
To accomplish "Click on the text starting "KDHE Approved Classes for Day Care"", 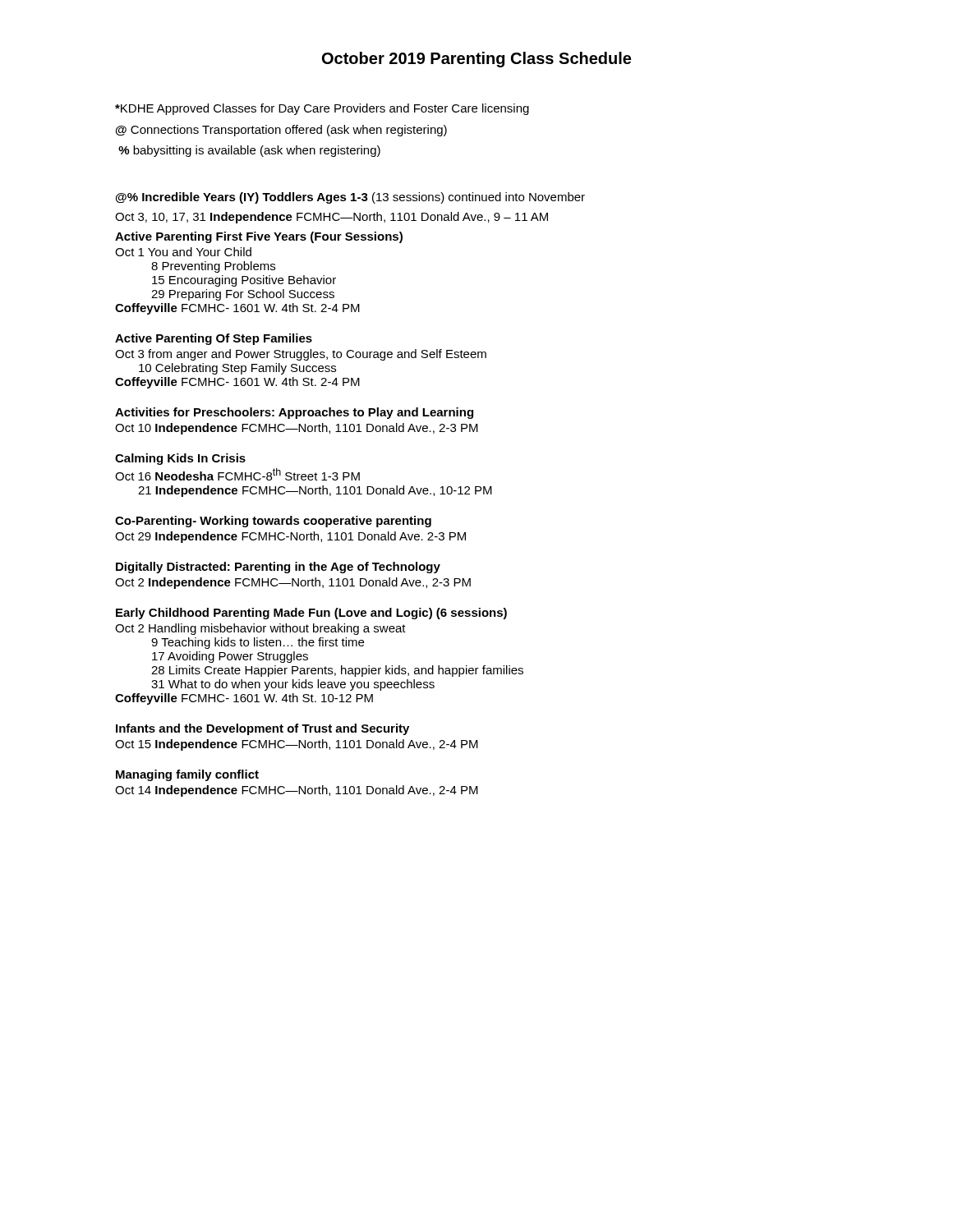I will [x=322, y=129].
